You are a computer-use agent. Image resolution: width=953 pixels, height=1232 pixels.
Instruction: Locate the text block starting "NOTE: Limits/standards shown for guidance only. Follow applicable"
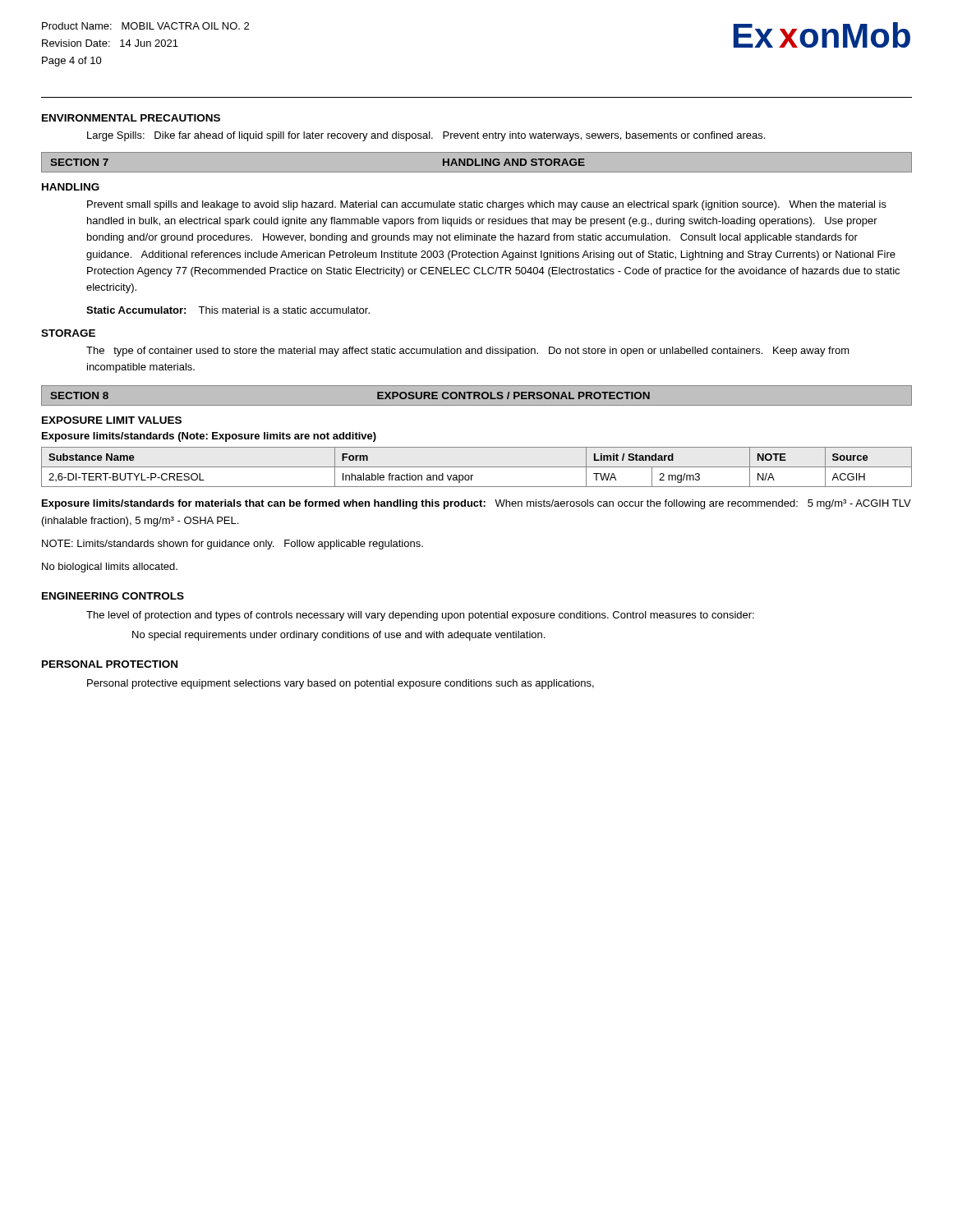pos(232,543)
